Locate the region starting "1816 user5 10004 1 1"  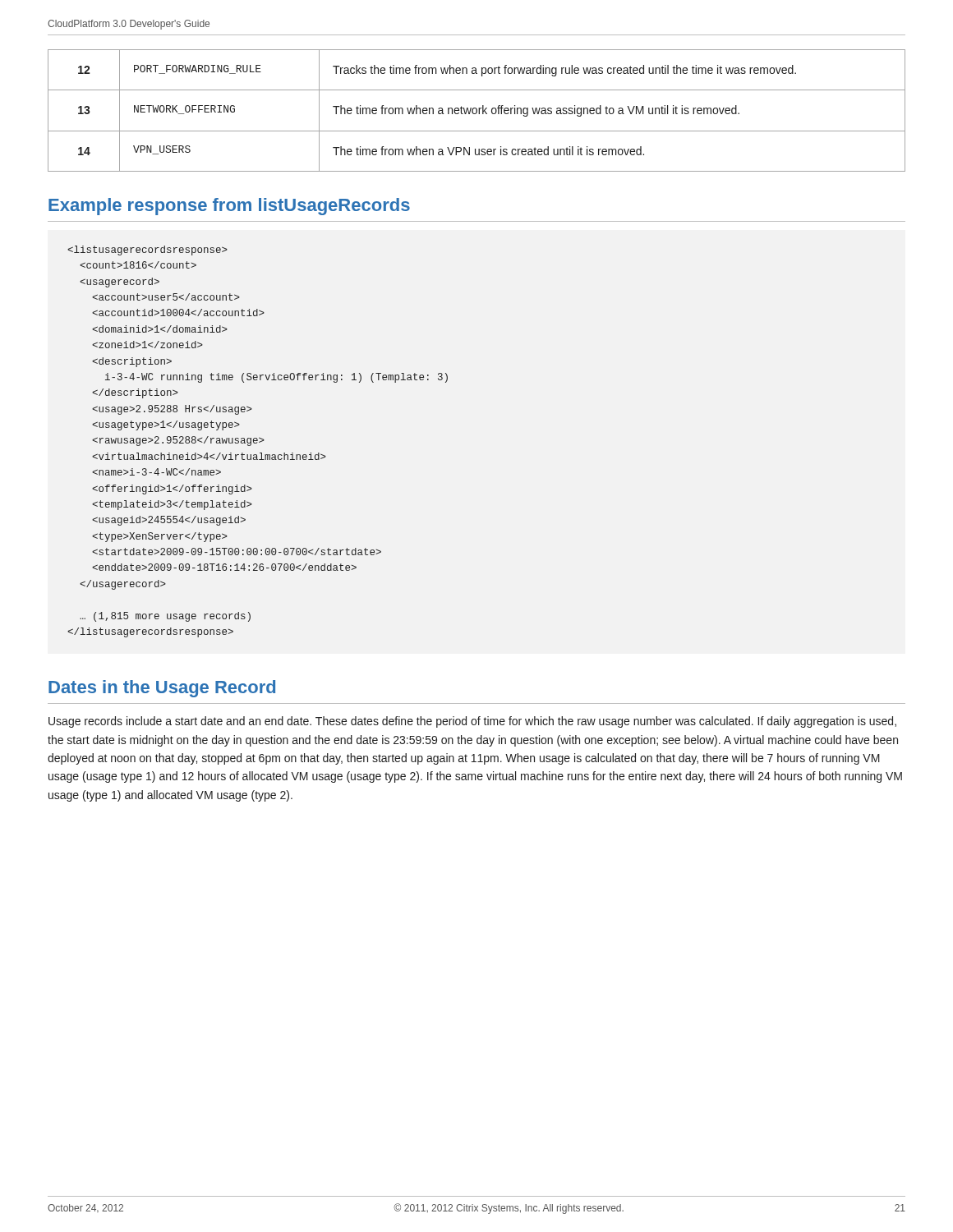coord(147,251)
